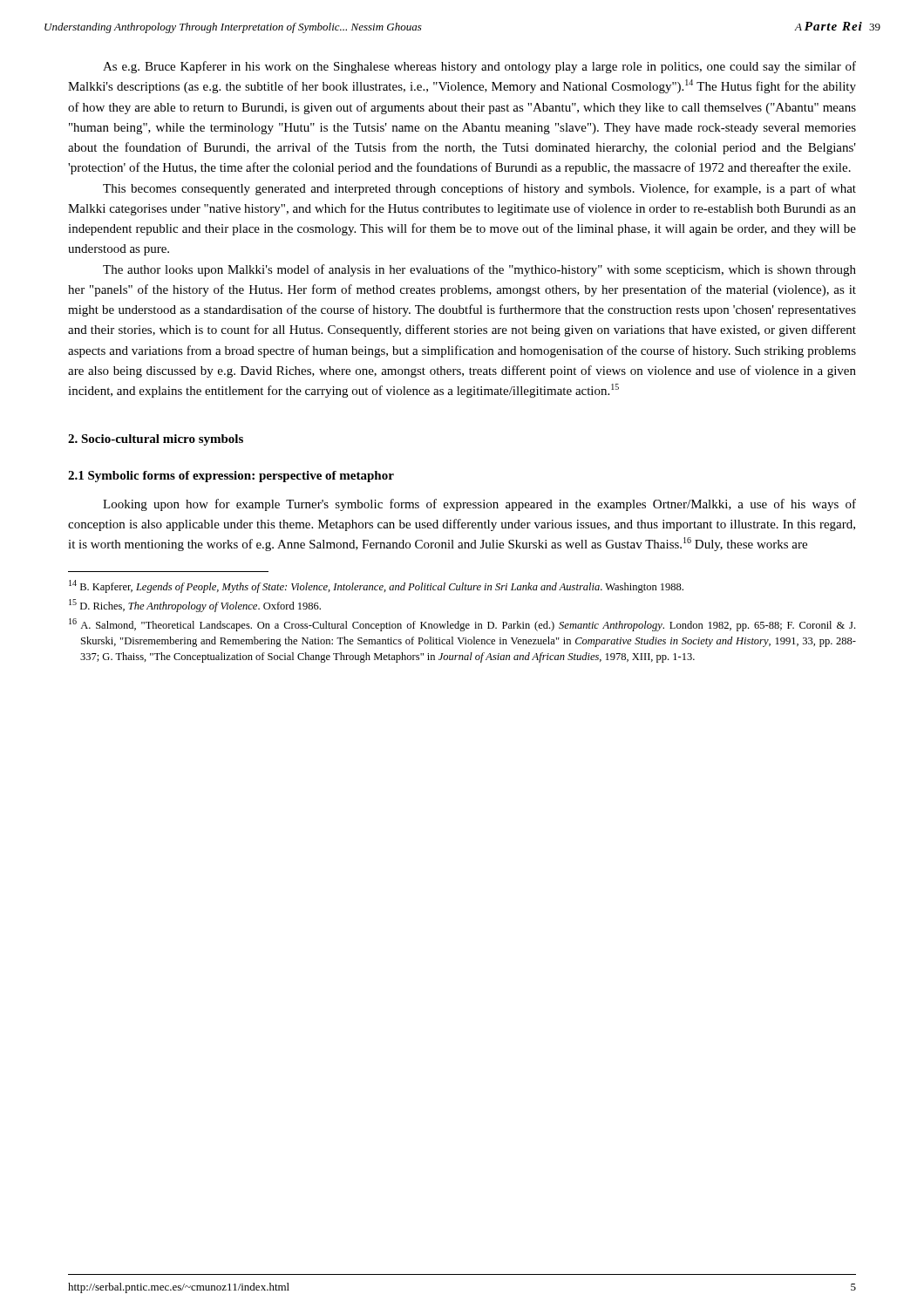The height and width of the screenshot is (1308, 924).
Task: Select the block starting "The author looks upon Malkki's model of"
Action: (462, 330)
